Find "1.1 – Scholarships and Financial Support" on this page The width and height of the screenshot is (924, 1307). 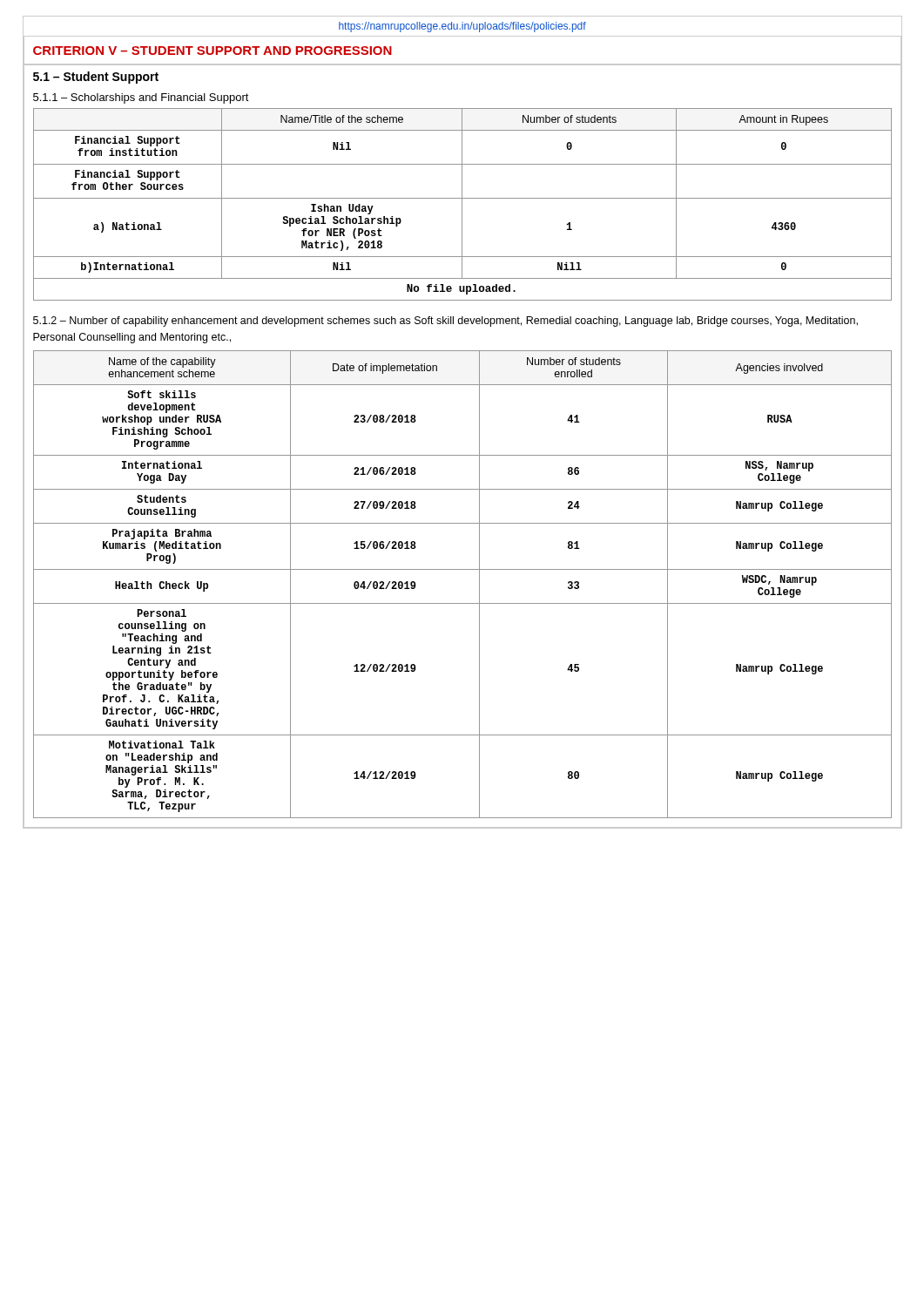[x=141, y=97]
